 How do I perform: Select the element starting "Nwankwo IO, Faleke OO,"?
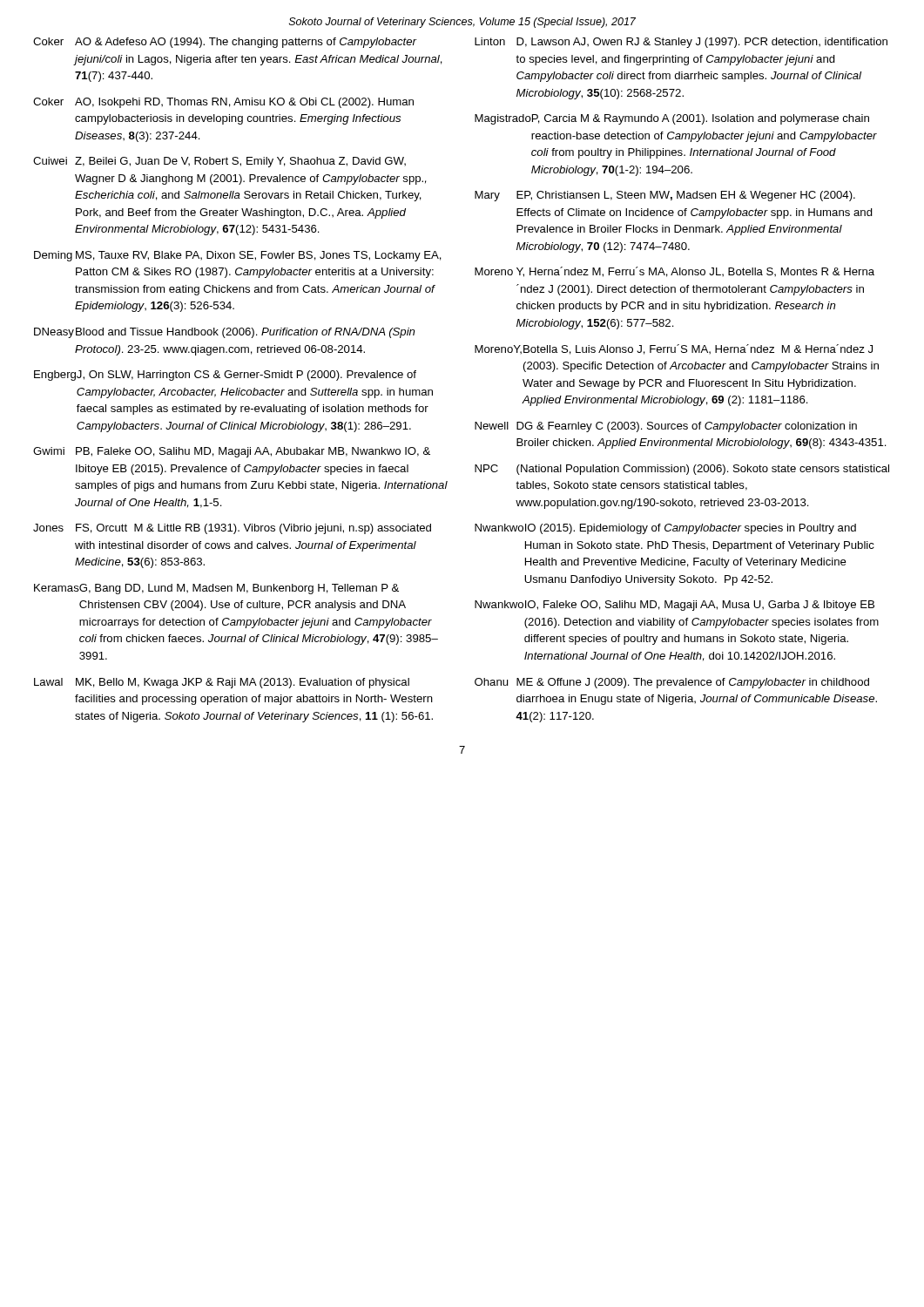pyautogui.click(x=683, y=630)
